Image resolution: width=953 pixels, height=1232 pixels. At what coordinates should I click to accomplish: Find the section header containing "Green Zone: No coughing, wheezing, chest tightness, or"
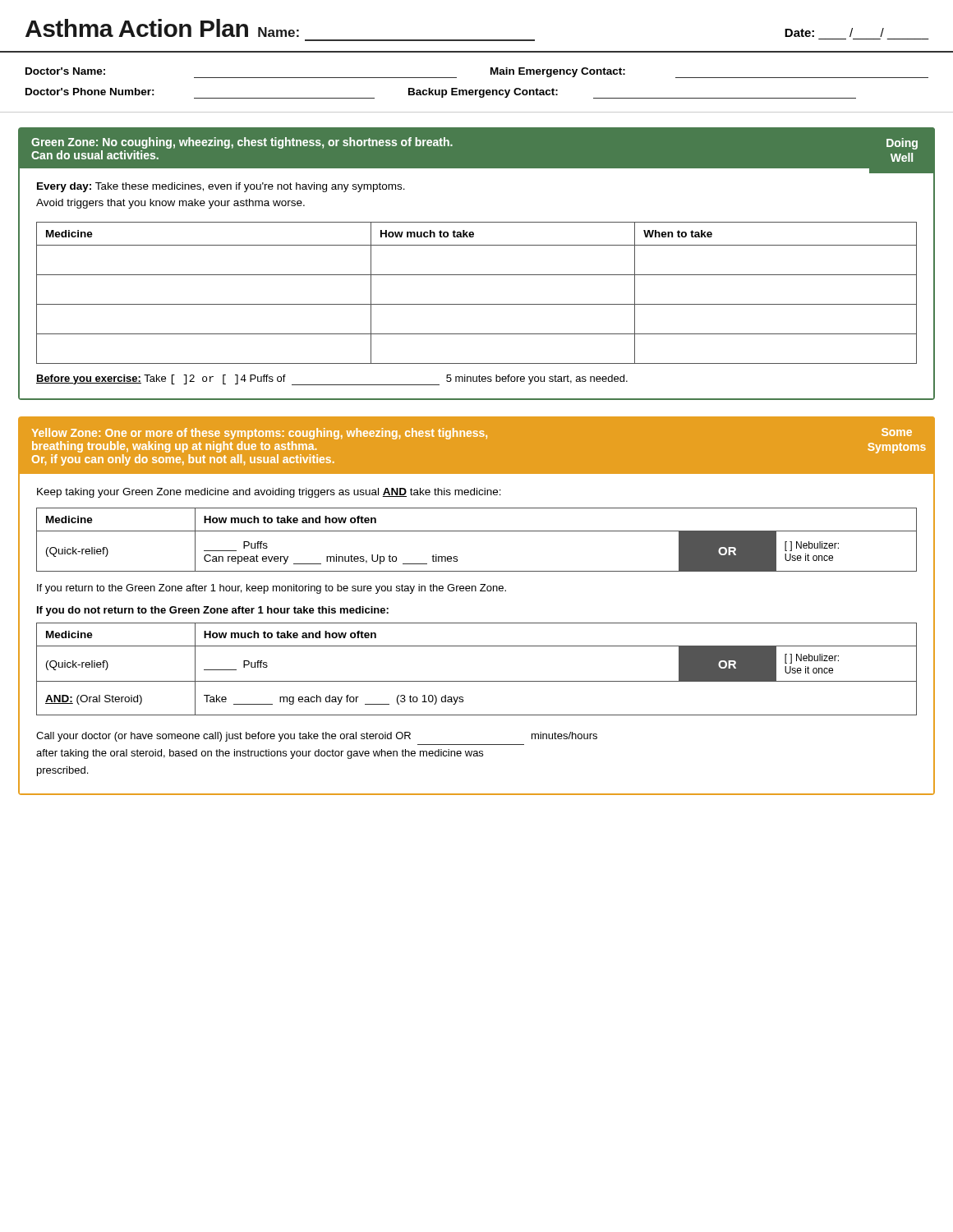[161, 146]
